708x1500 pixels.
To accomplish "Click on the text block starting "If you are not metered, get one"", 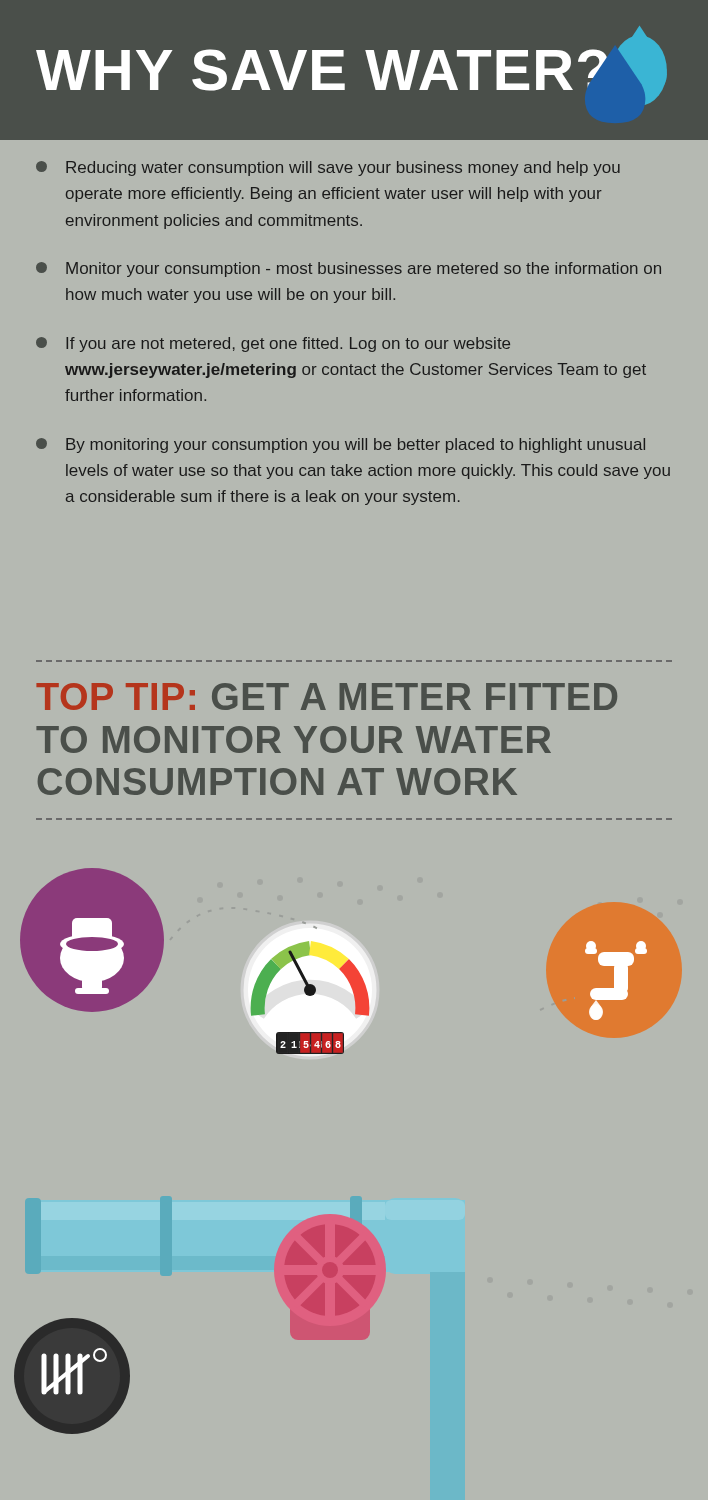I will pos(354,370).
